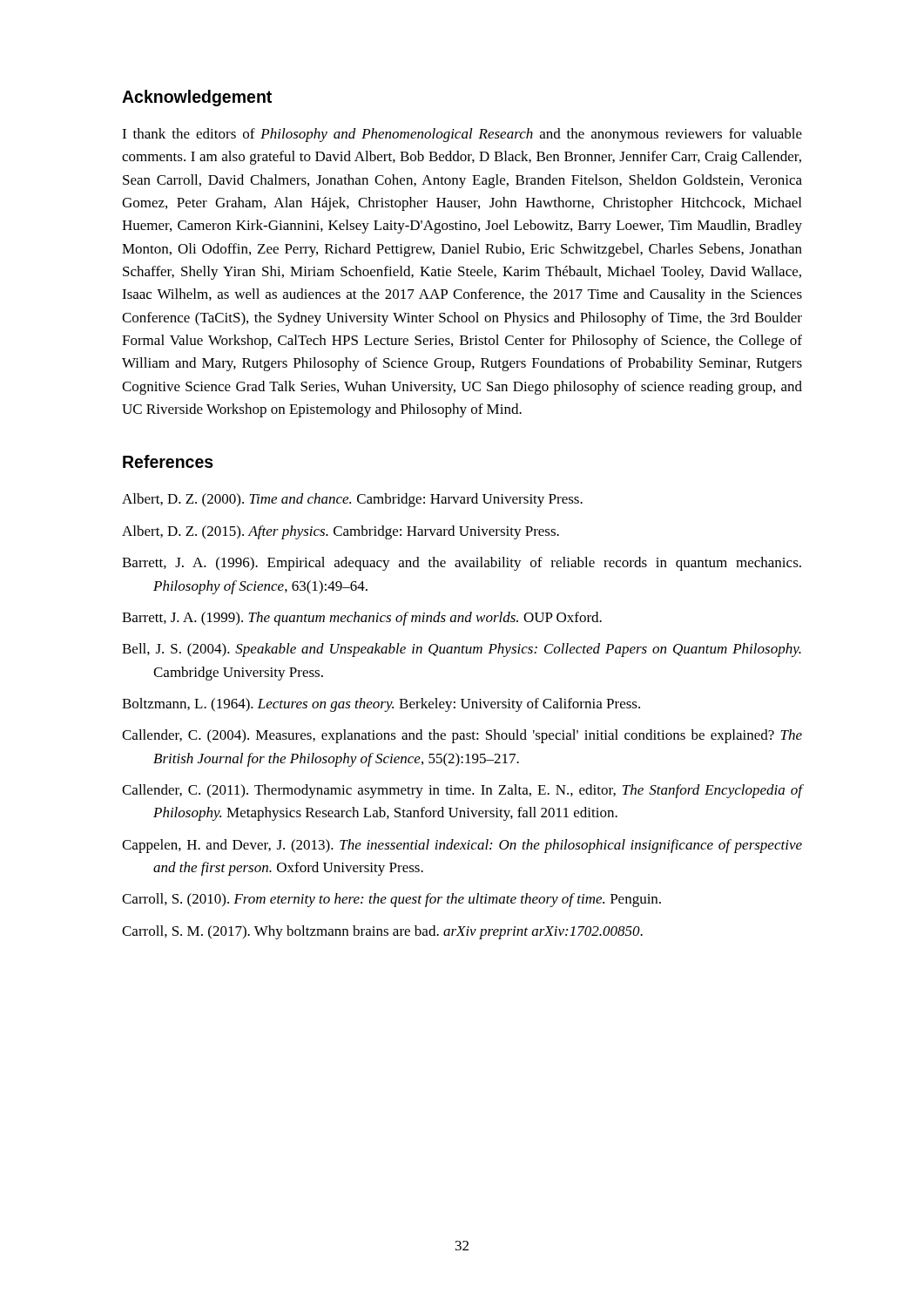Screen dimensions: 1307x924
Task: Select the element starting "Albert, D. Z. (2000). Time and"
Action: 353,499
